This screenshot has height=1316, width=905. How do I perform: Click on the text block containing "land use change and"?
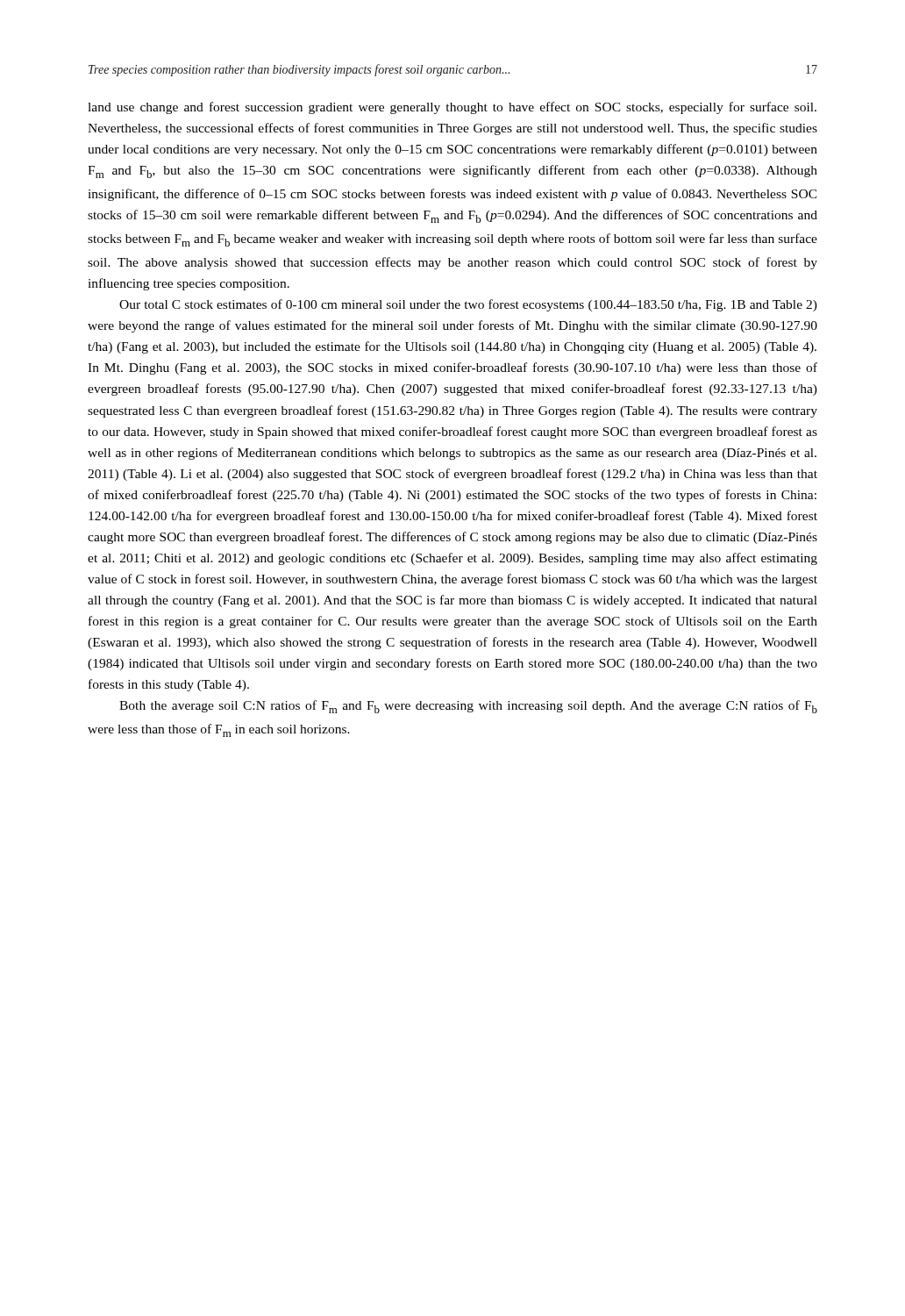pyautogui.click(x=452, y=419)
